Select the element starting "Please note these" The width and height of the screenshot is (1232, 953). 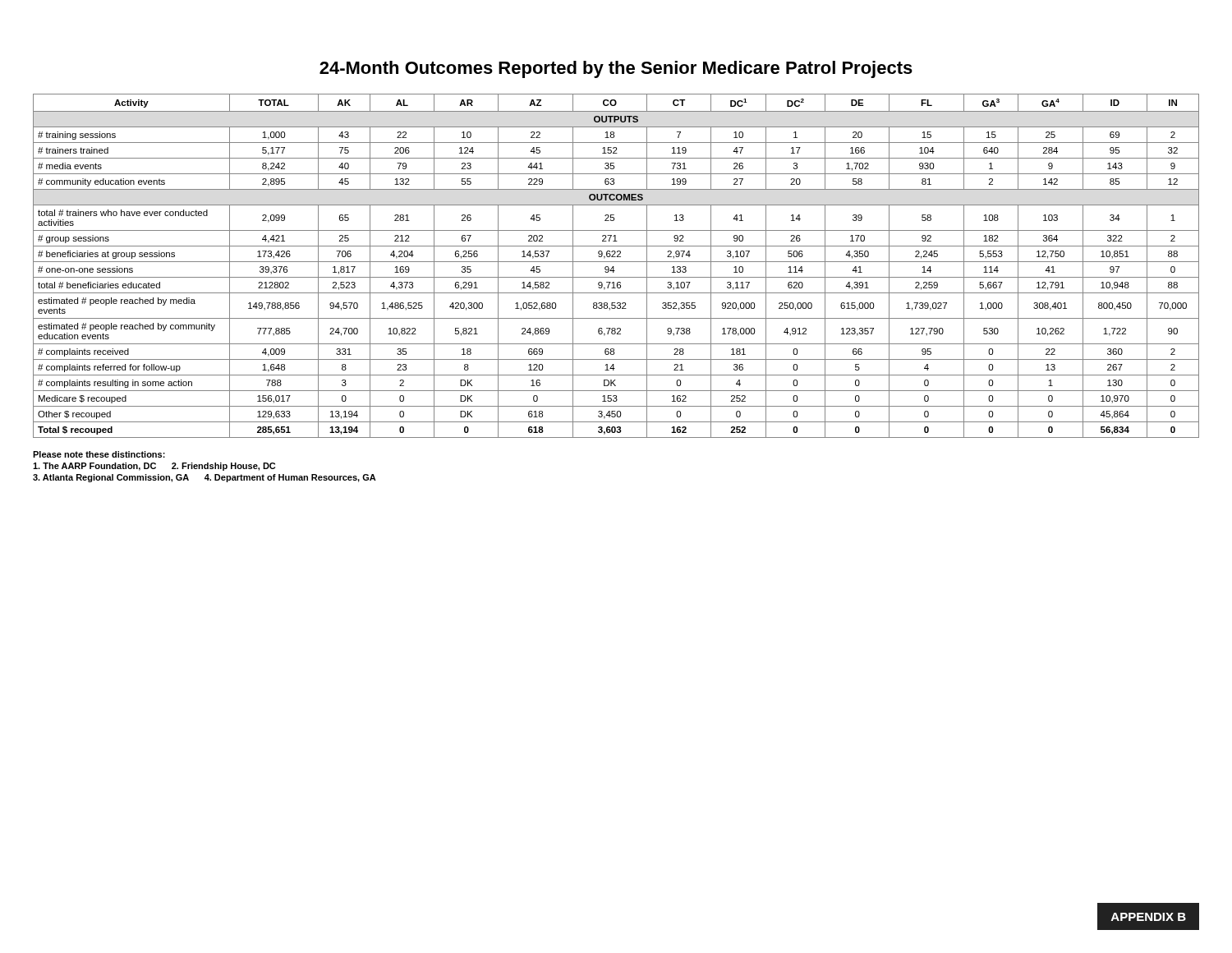(99, 454)
